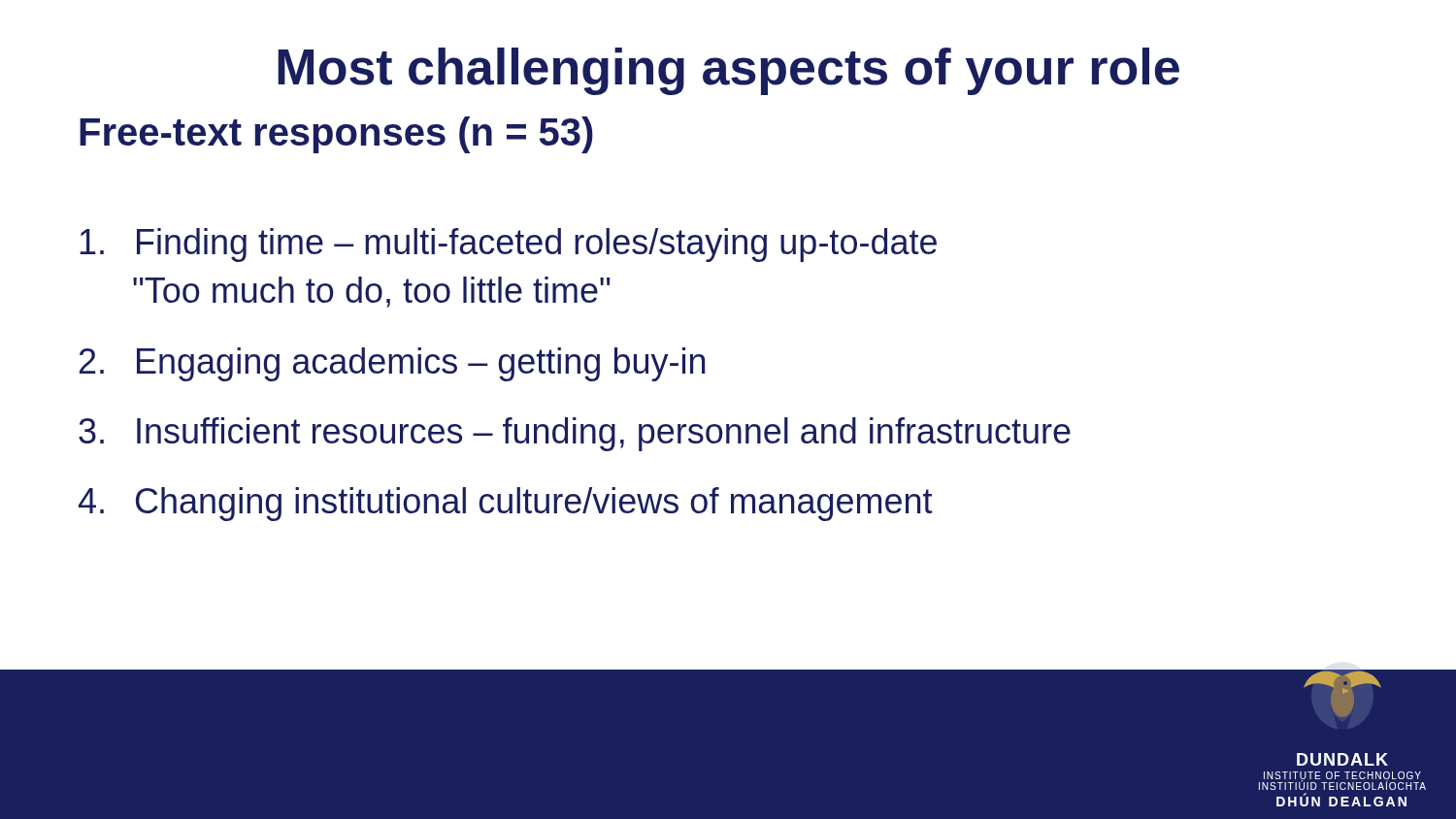Click where it says "4. Changing institutional culture/views of management"

pyautogui.click(x=505, y=502)
